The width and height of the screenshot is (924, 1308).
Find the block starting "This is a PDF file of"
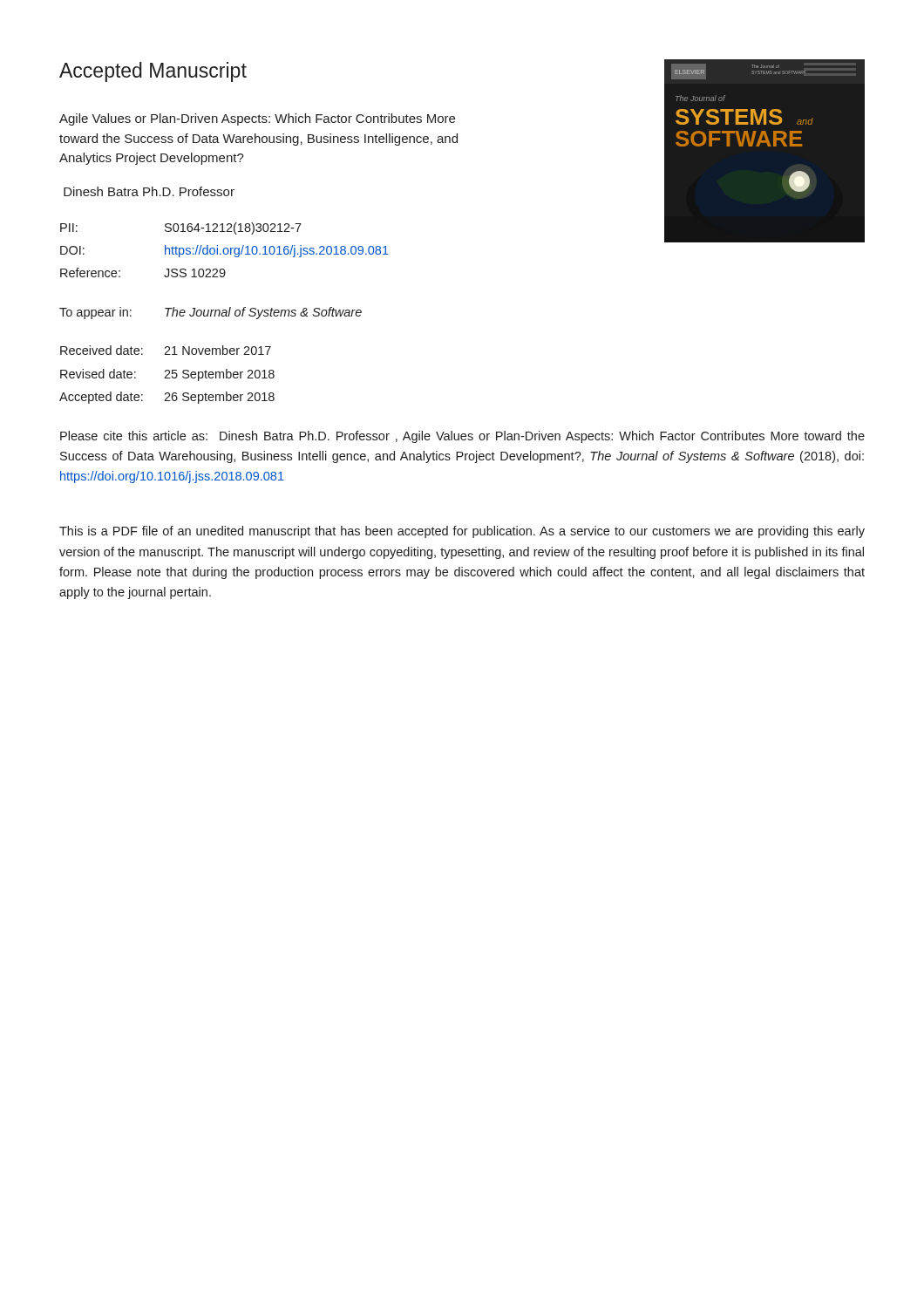[x=462, y=562]
